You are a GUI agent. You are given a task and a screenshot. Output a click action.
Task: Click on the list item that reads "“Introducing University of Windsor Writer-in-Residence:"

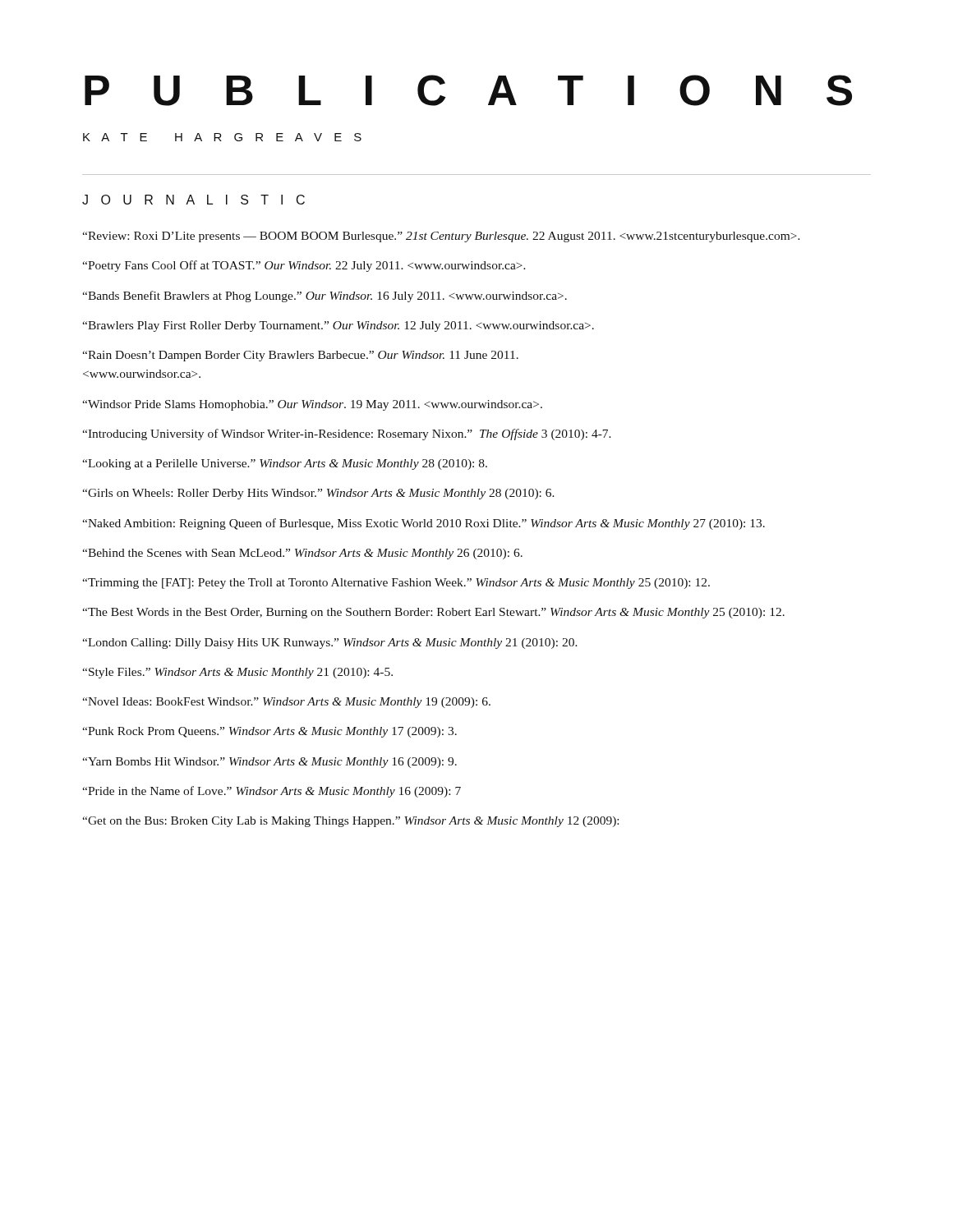click(x=347, y=433)
